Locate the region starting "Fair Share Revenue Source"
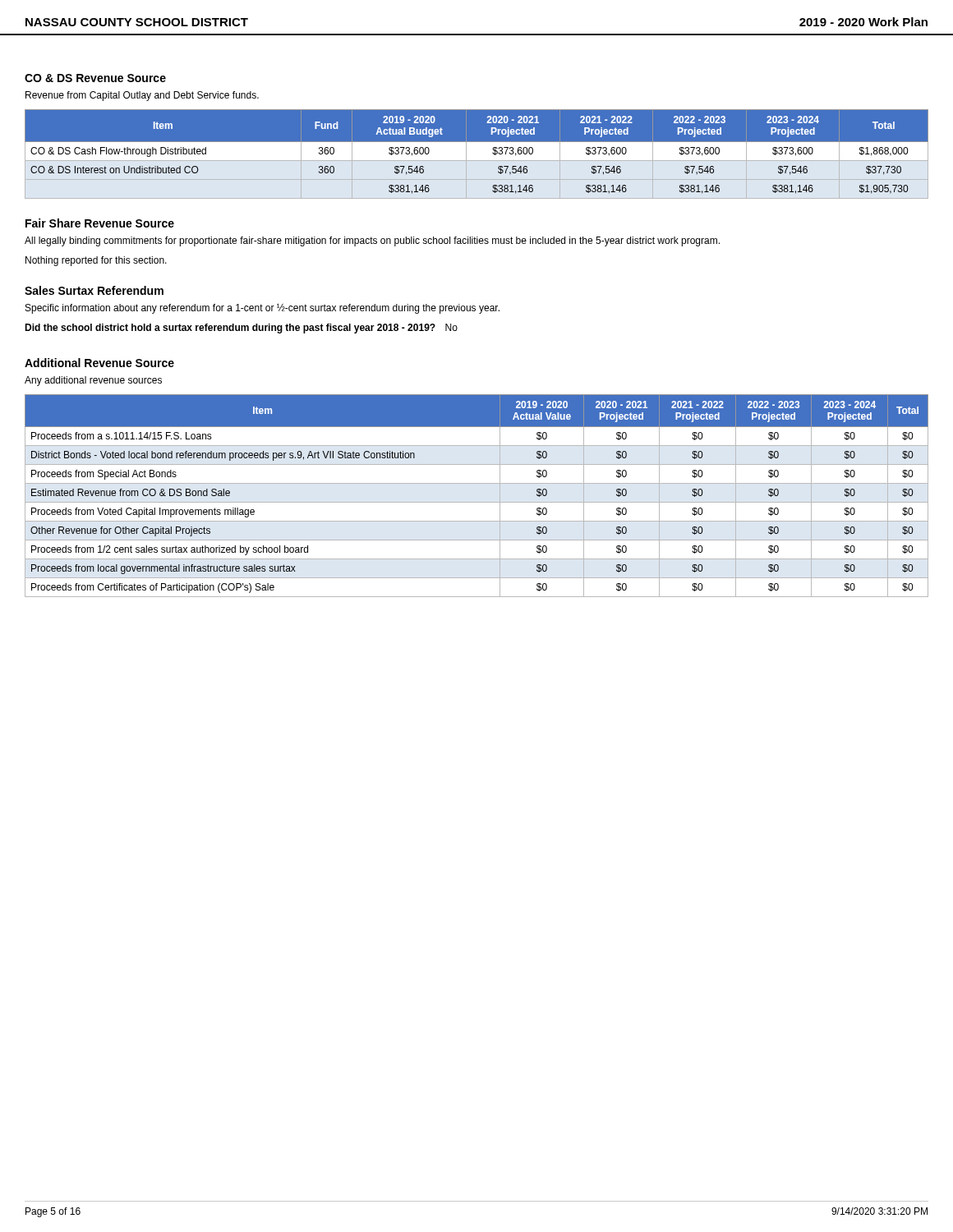Screen dimensions: 1232x953 99,223
